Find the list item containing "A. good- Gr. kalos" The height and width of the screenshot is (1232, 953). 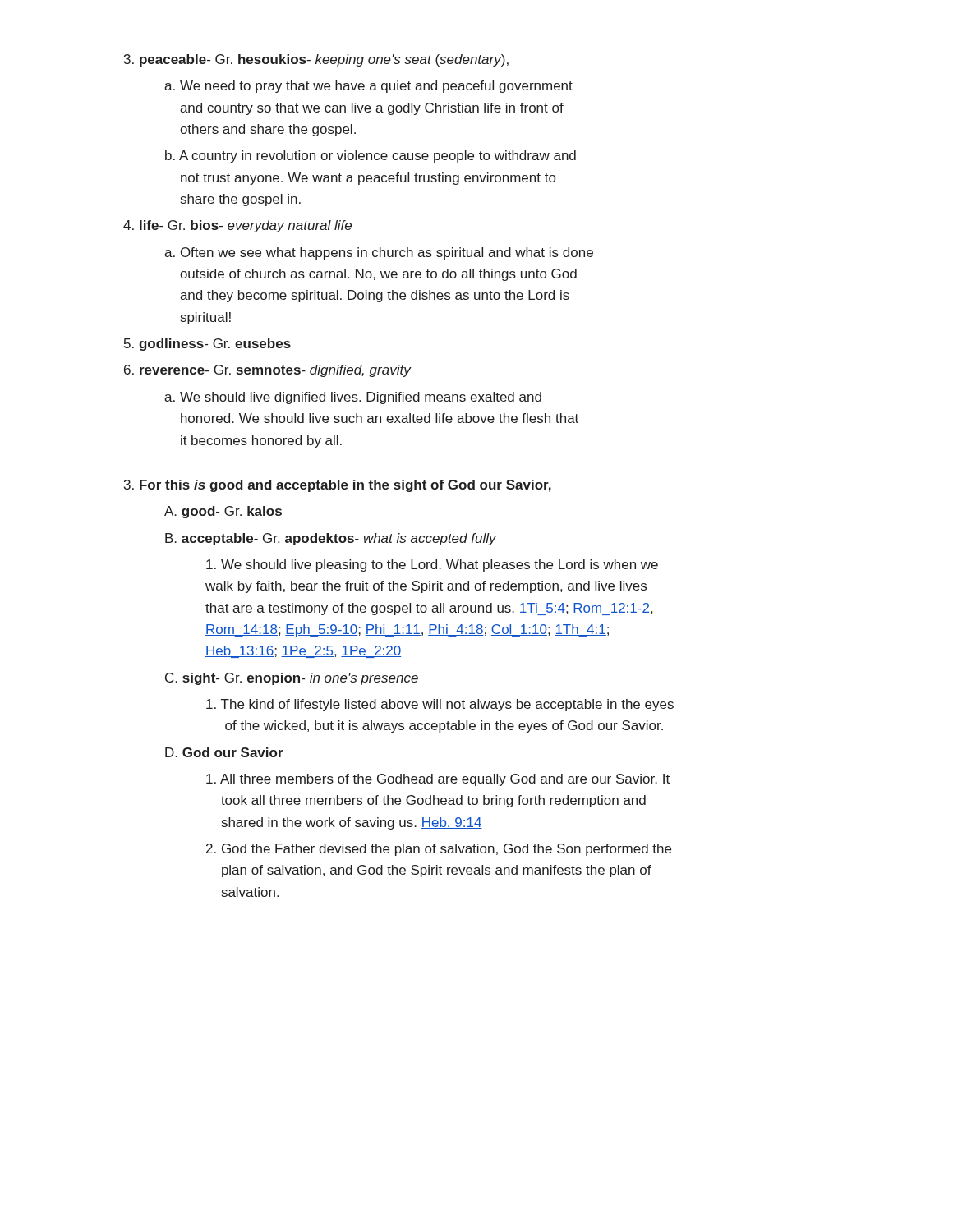coord(223,511)
